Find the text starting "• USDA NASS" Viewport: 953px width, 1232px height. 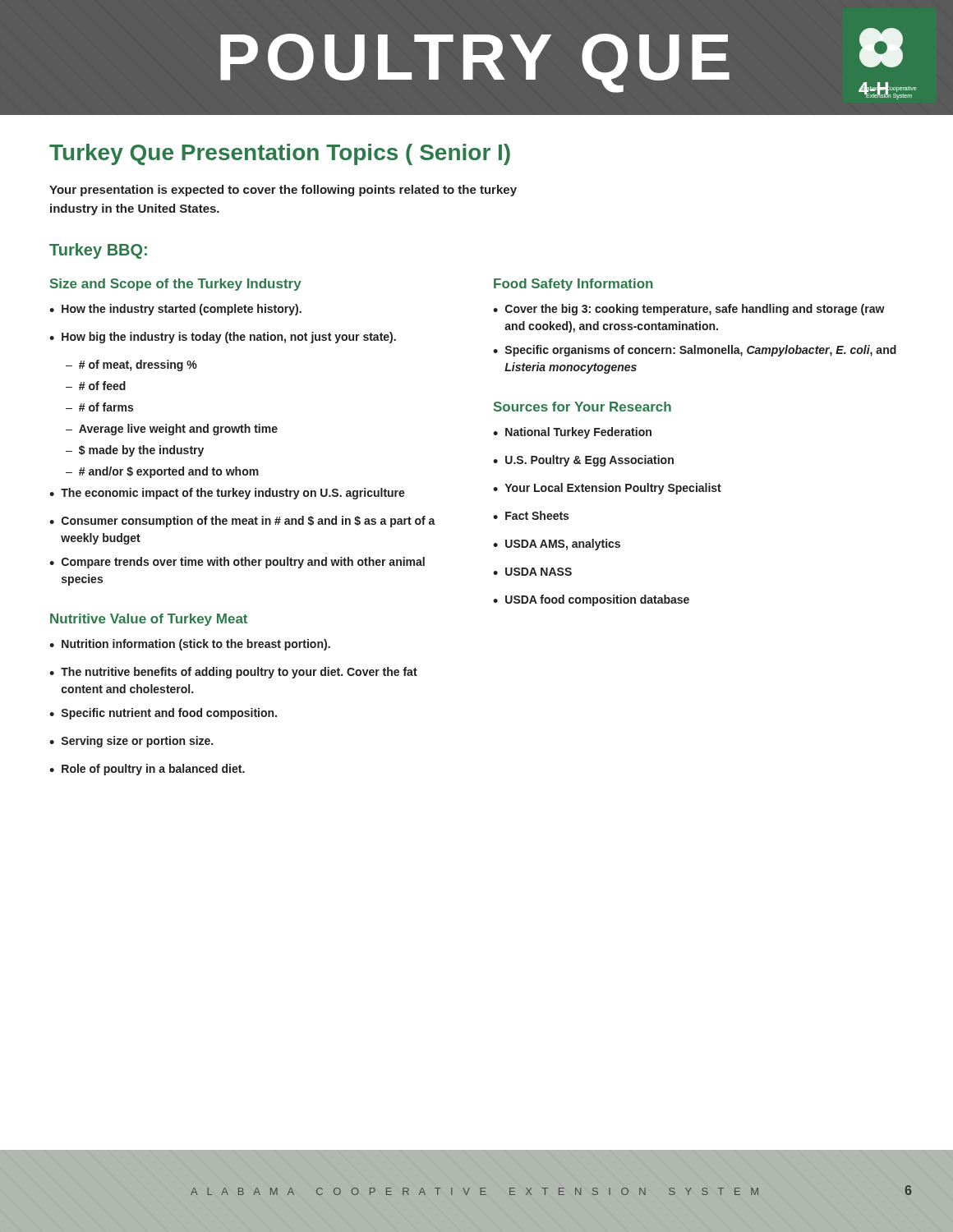[x=532, y=572]
